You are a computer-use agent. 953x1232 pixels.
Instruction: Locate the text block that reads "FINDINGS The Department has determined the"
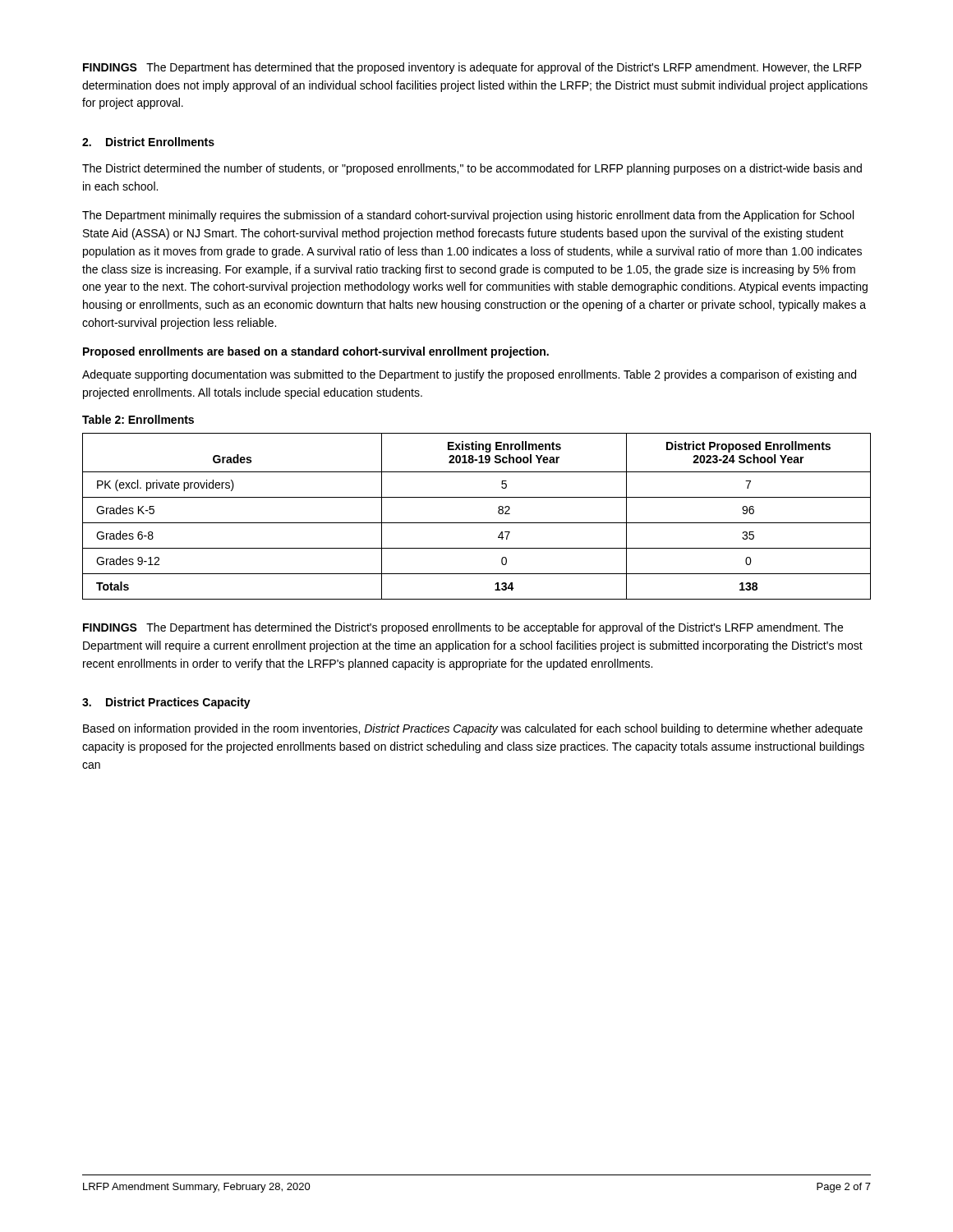pos(472,646)
